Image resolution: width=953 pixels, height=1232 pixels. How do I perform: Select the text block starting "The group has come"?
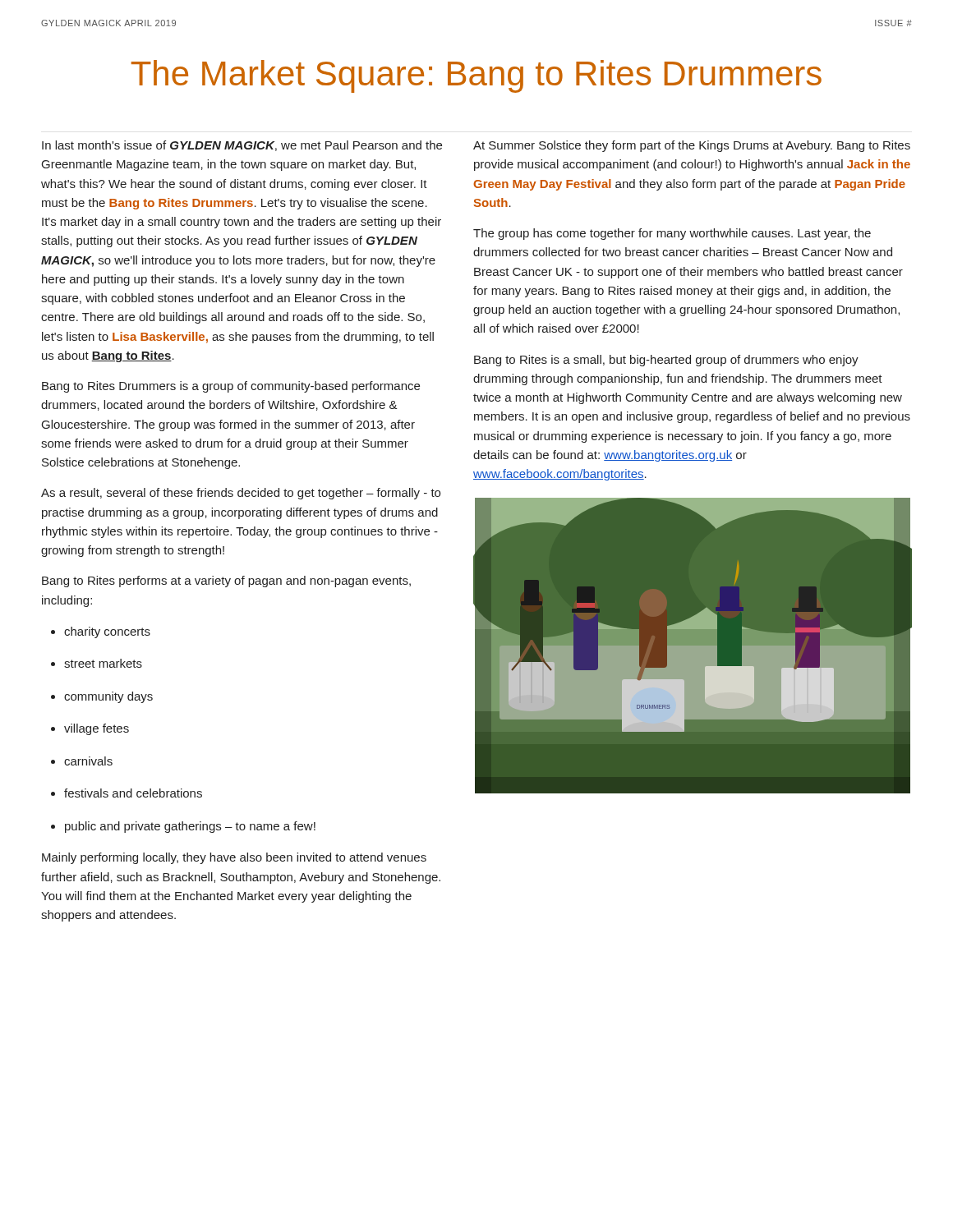click(x=693, y=281)
